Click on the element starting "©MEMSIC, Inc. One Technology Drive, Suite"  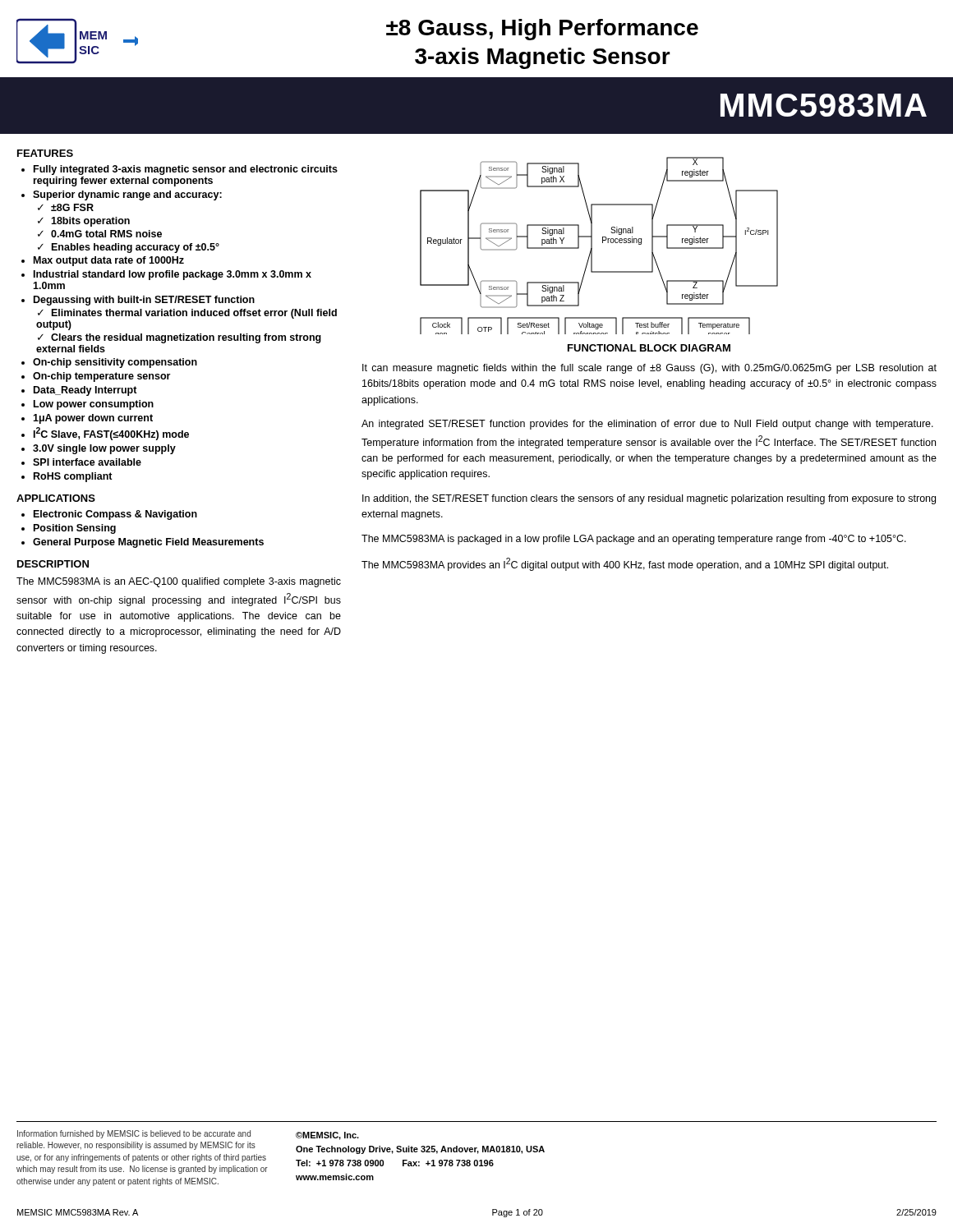point(420,1156)
